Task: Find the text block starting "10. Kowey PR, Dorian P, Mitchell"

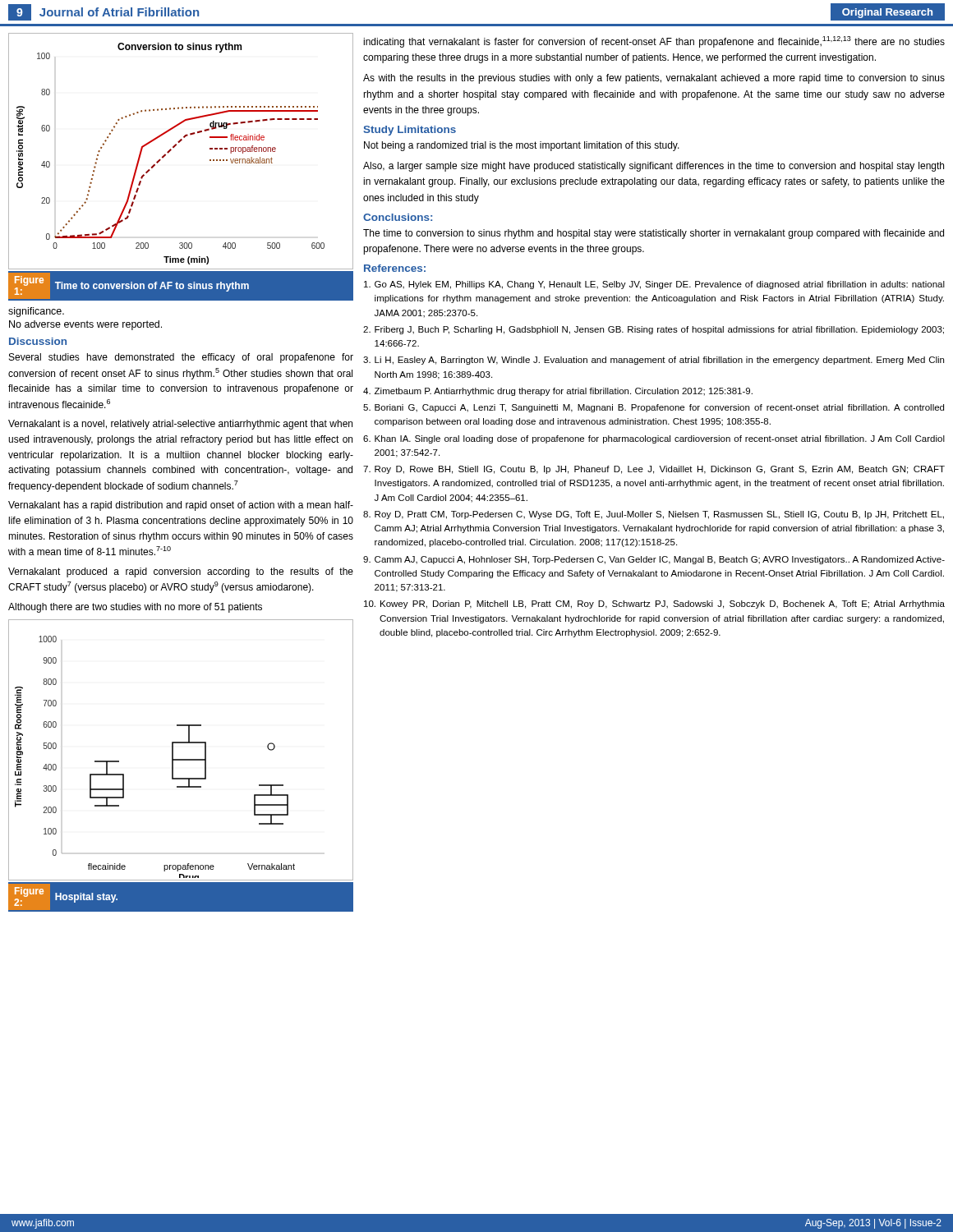Action: tap(654, 619)
